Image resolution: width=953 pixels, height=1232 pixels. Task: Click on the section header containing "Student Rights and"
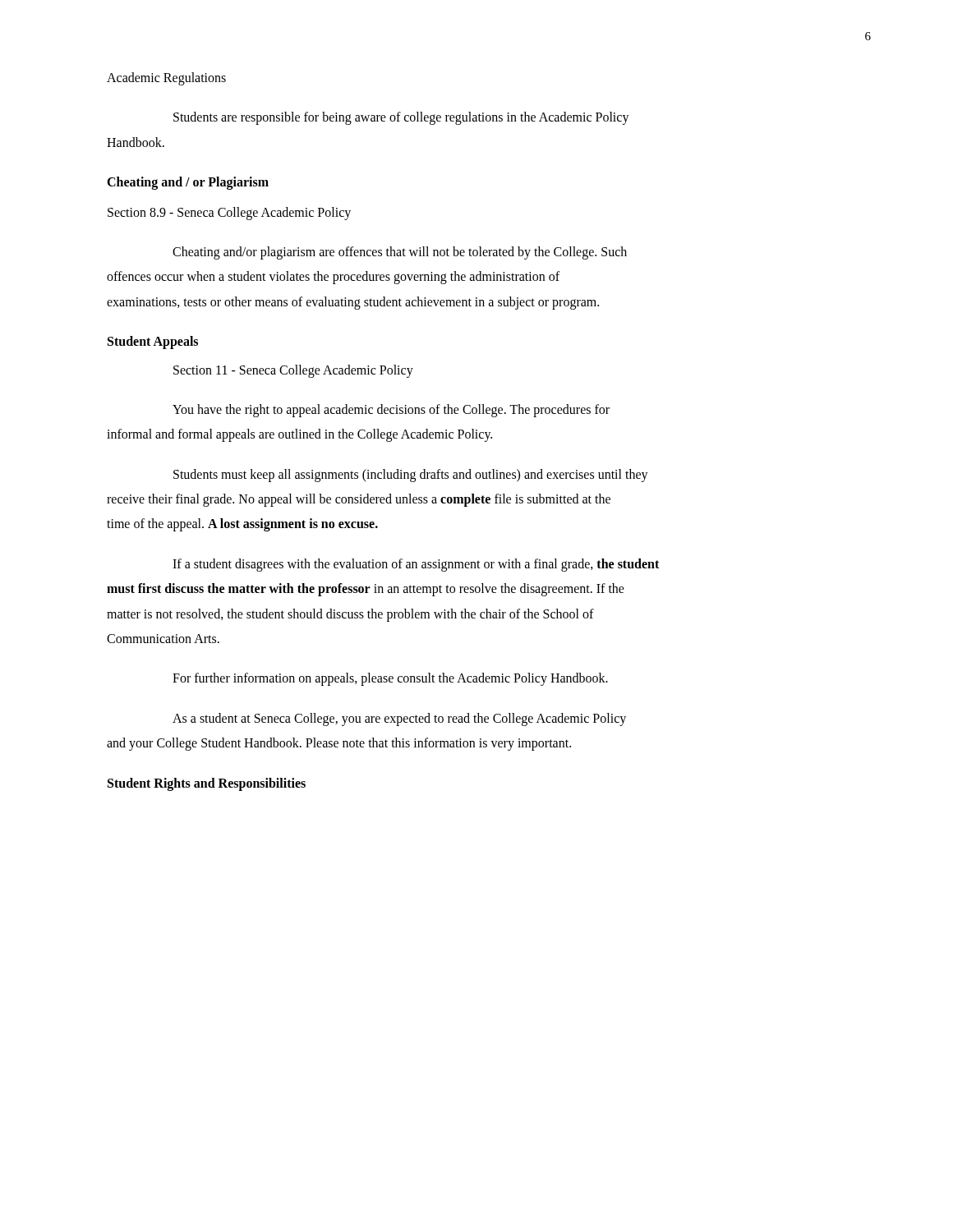pyautogui.click(x=207, y=784)
